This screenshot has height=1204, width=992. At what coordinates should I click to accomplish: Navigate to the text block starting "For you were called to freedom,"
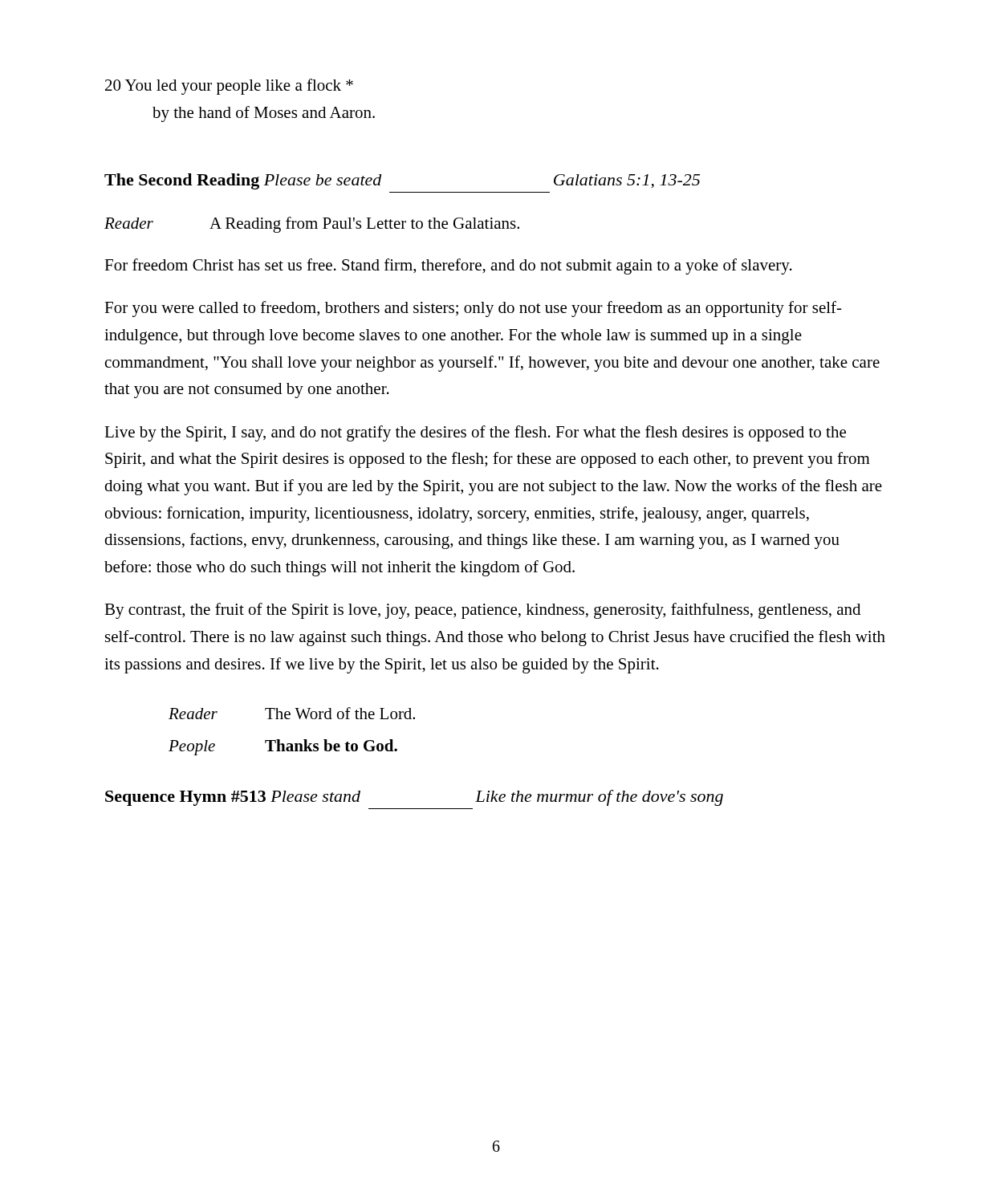(492, 348)
